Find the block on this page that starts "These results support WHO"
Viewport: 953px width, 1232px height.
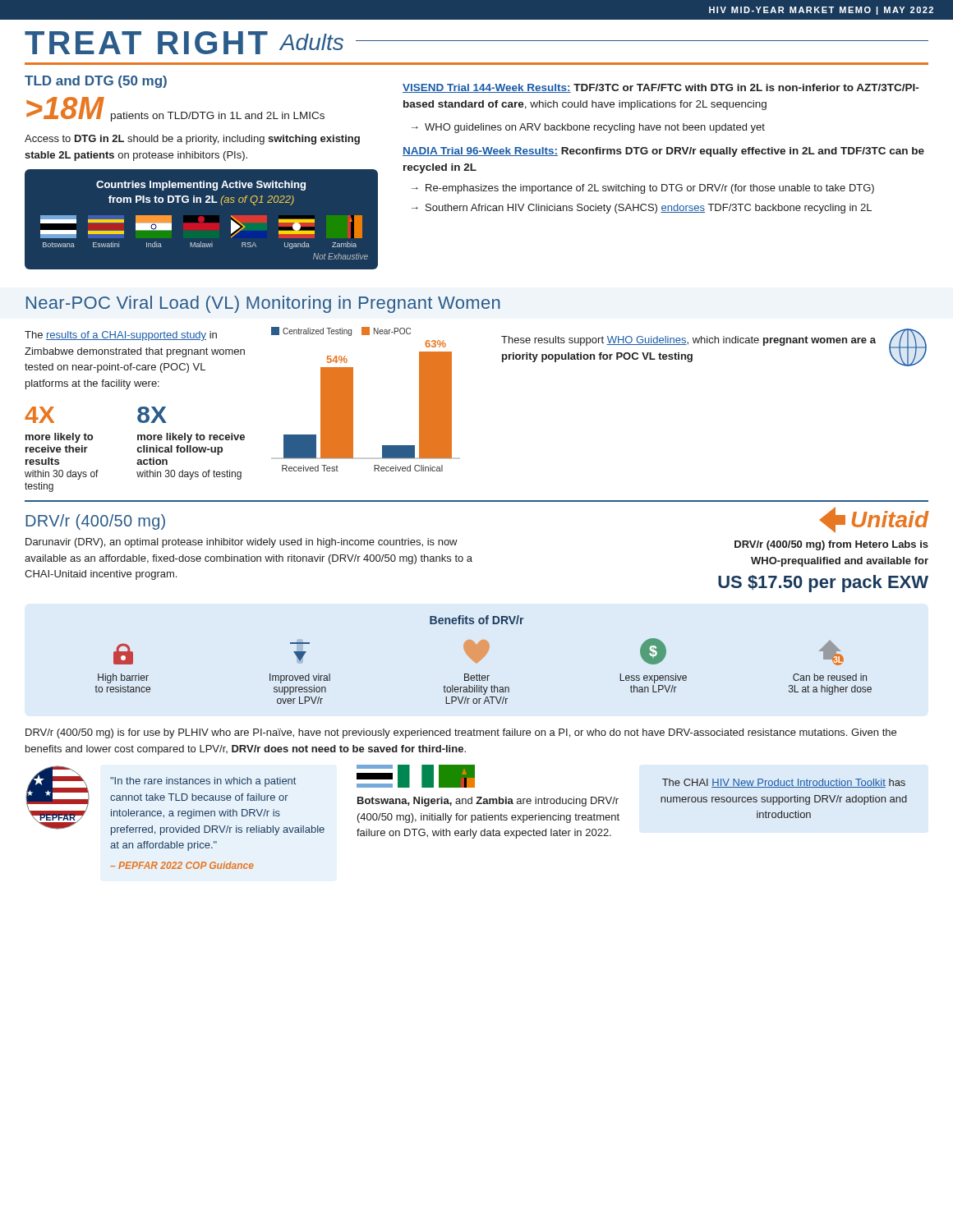pos(688,348)
